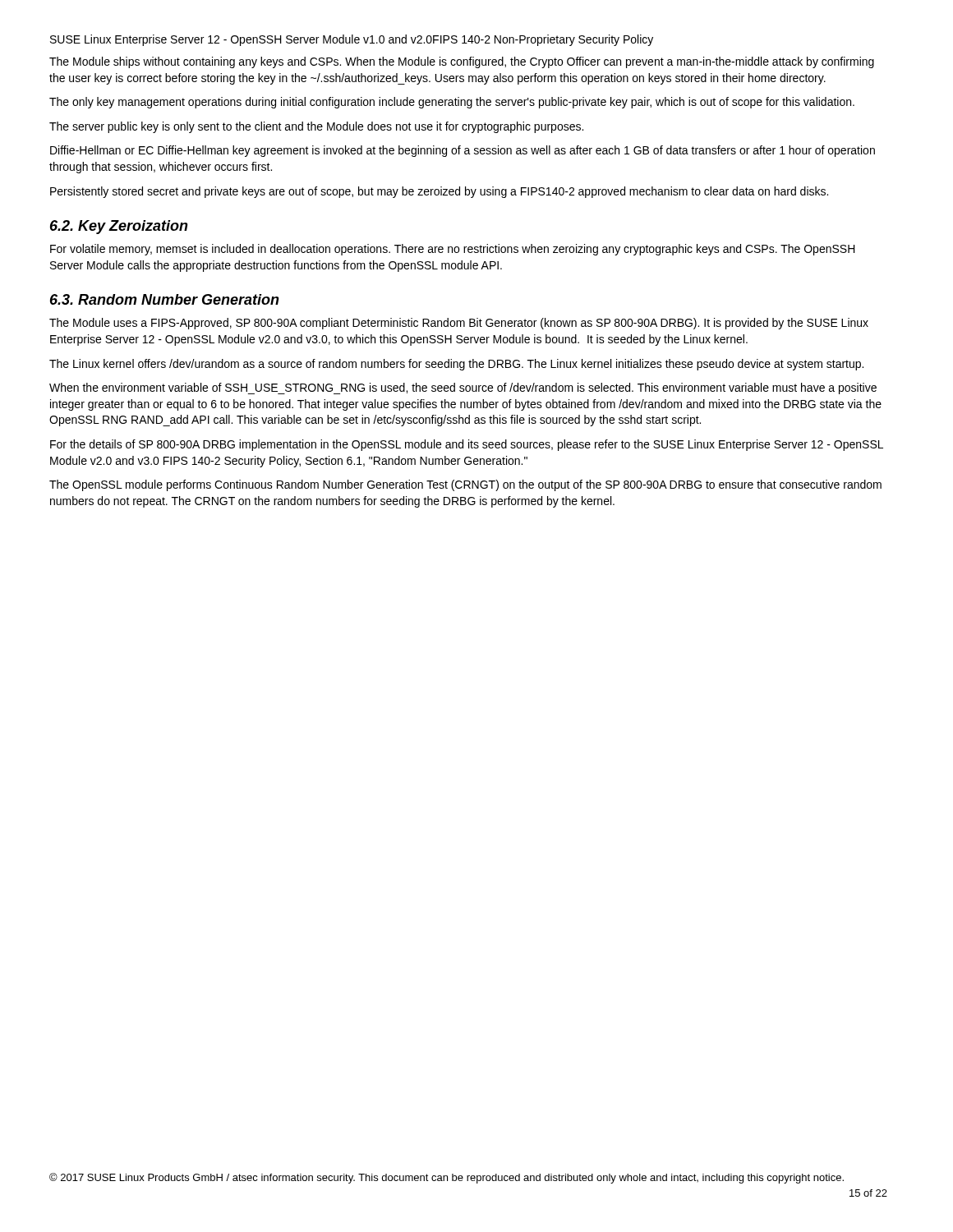Find the region starting "6.2. Key Zeroization"
The height and width of the screenshot is (1232, 953).
[x=119, y=226]
